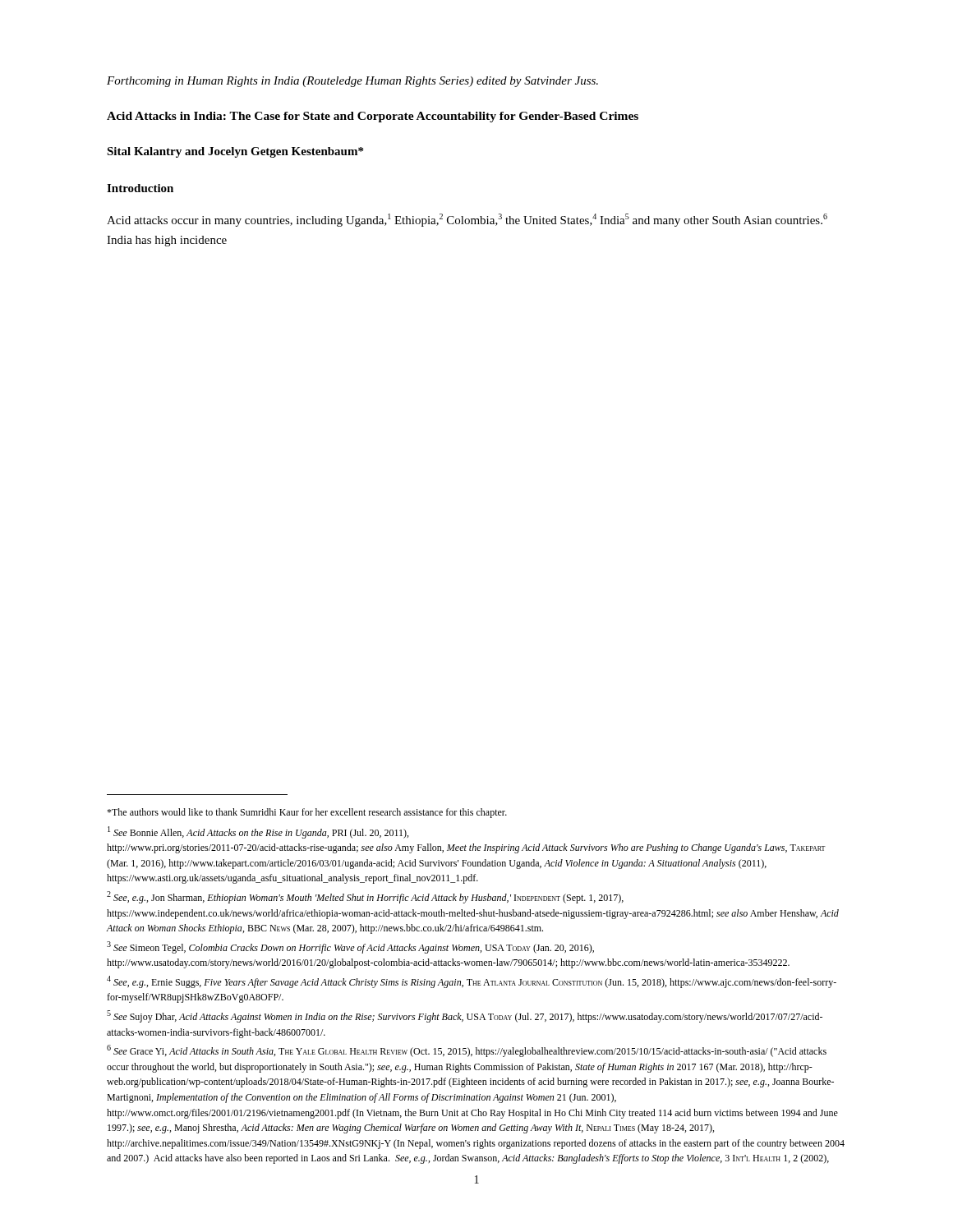The width and height of the screenshot is (953, 1232).
Task: Locate the block of text that opens with "1 See Bonnie Allen, Acid Attacks"
Action: click(x=466, y=855)
